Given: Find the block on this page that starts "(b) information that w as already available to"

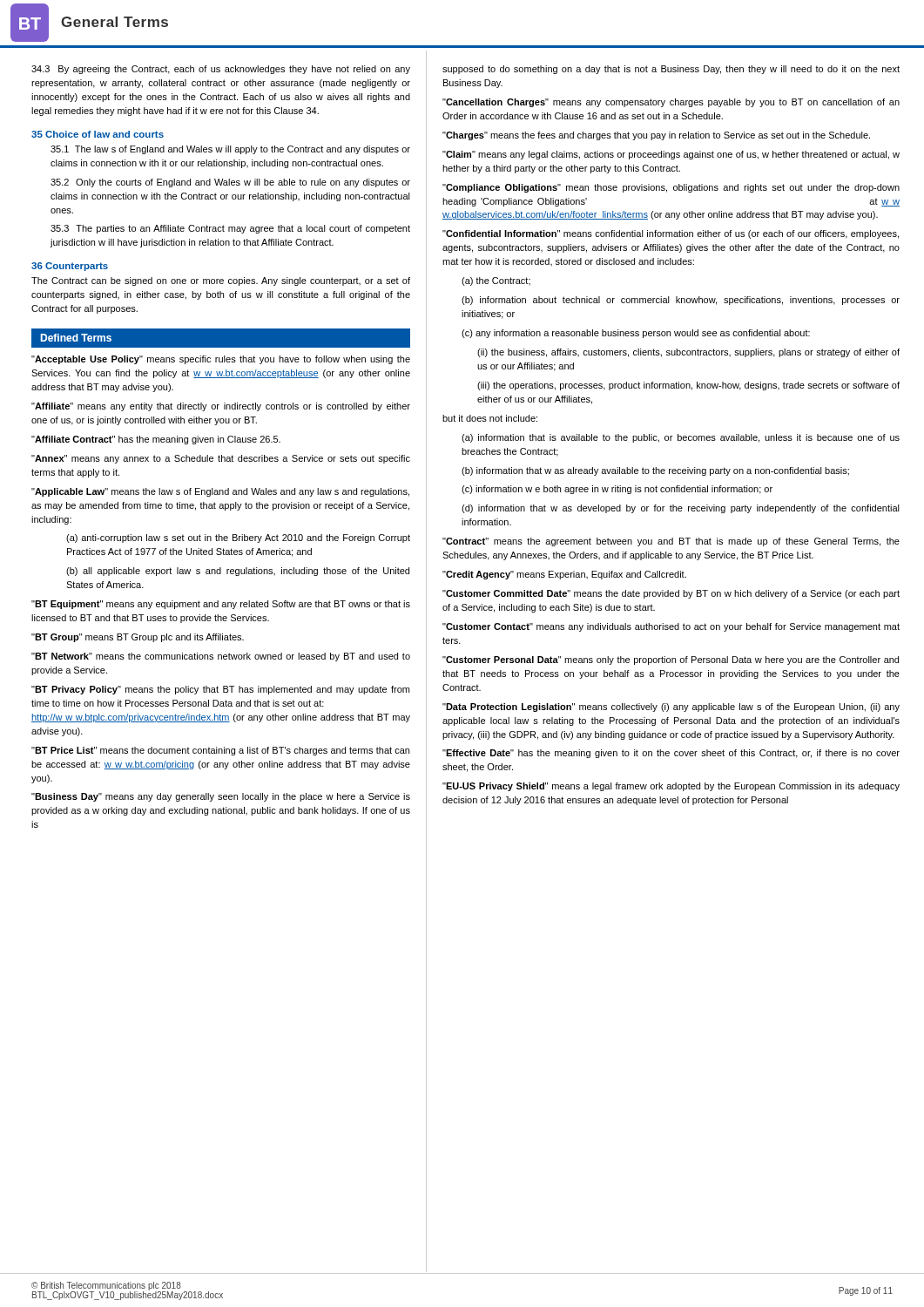Looking at the screenshot, I should 656,470.
